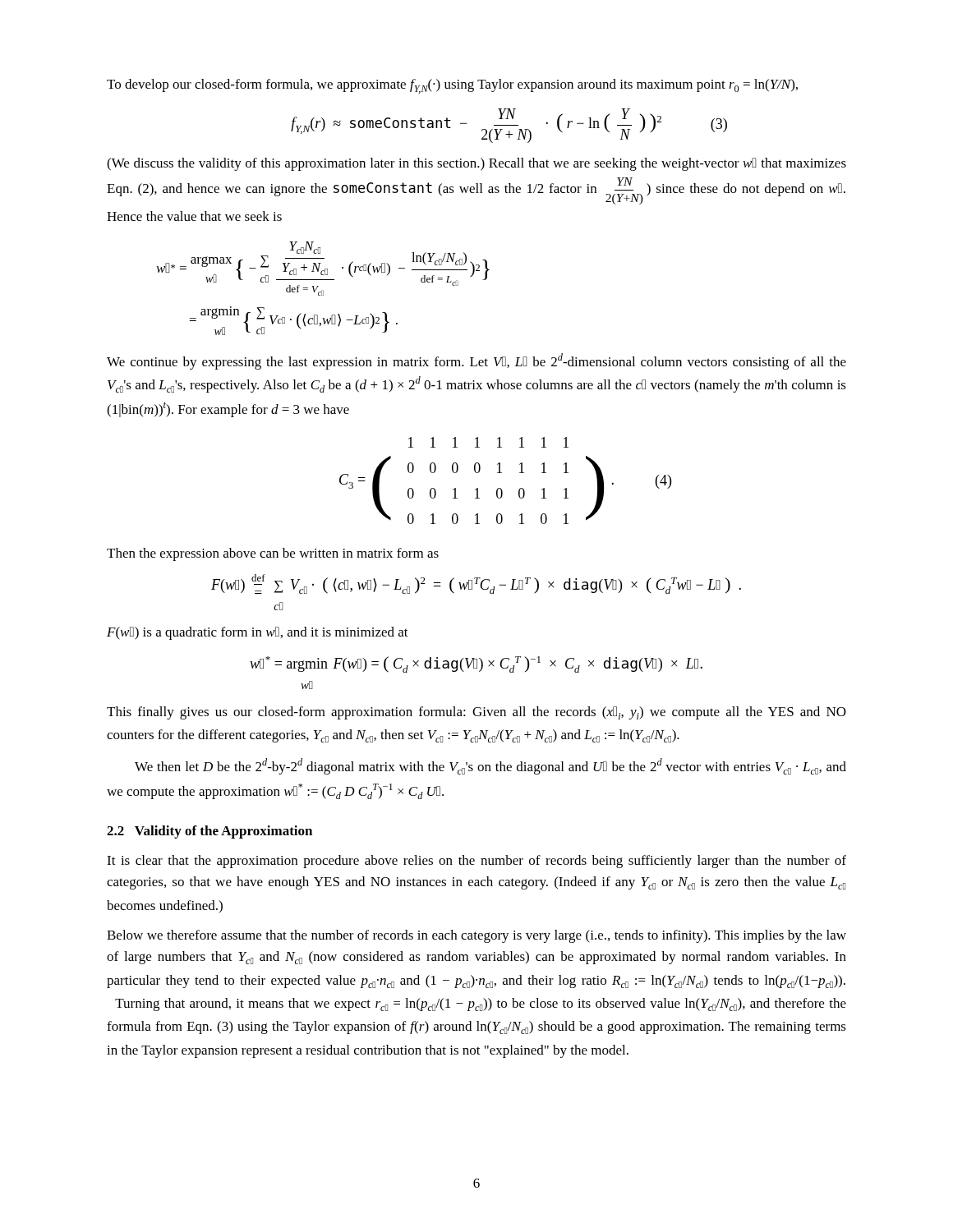This screenshot has width=953, height=1232.
Task: Point to the block beginning "This finally gives us our closed-form approximation formula:"
Action: tap(476, 725)
